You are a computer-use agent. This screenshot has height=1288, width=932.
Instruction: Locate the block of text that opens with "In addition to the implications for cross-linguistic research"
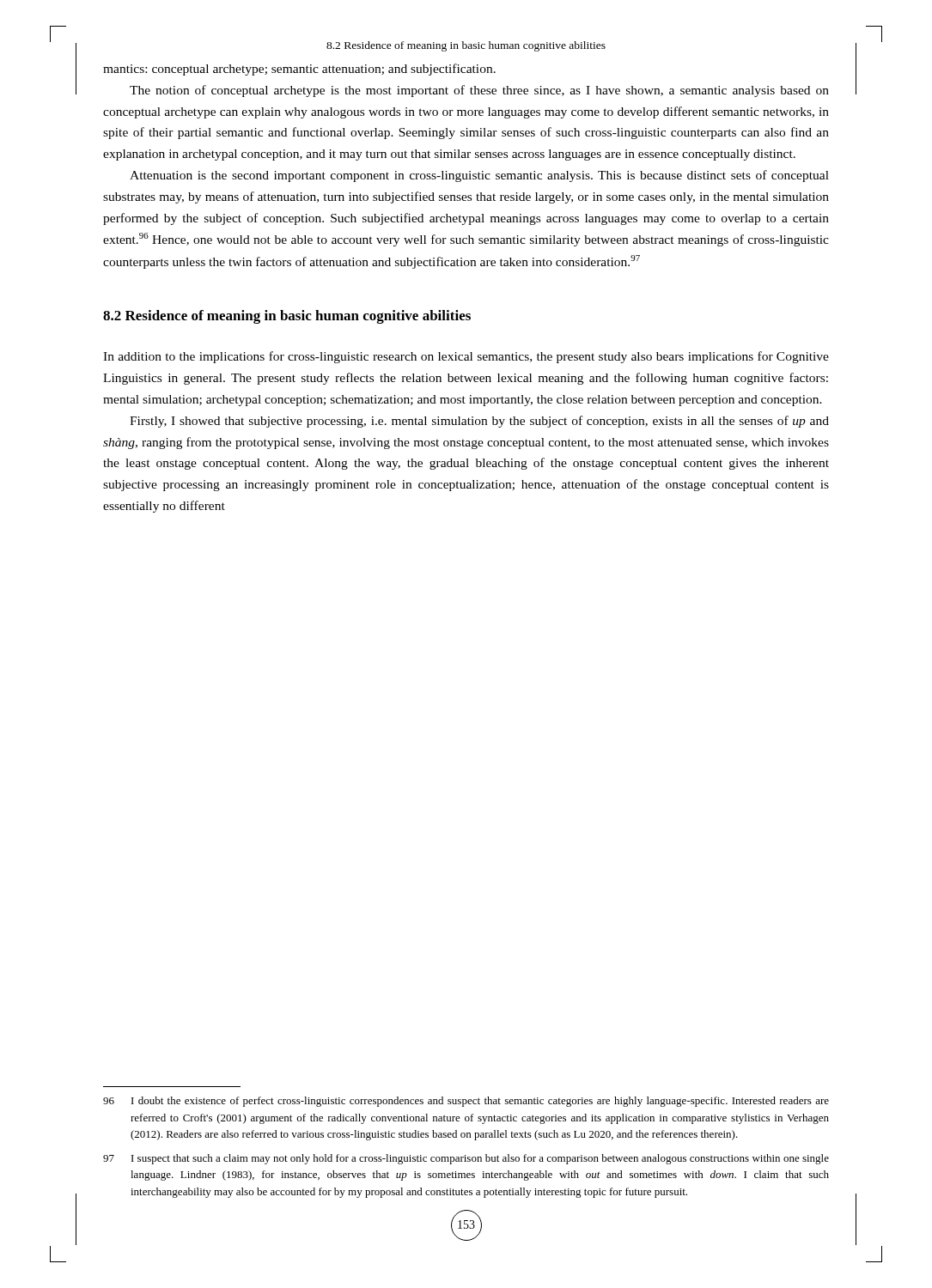click(x=466, y=432)
